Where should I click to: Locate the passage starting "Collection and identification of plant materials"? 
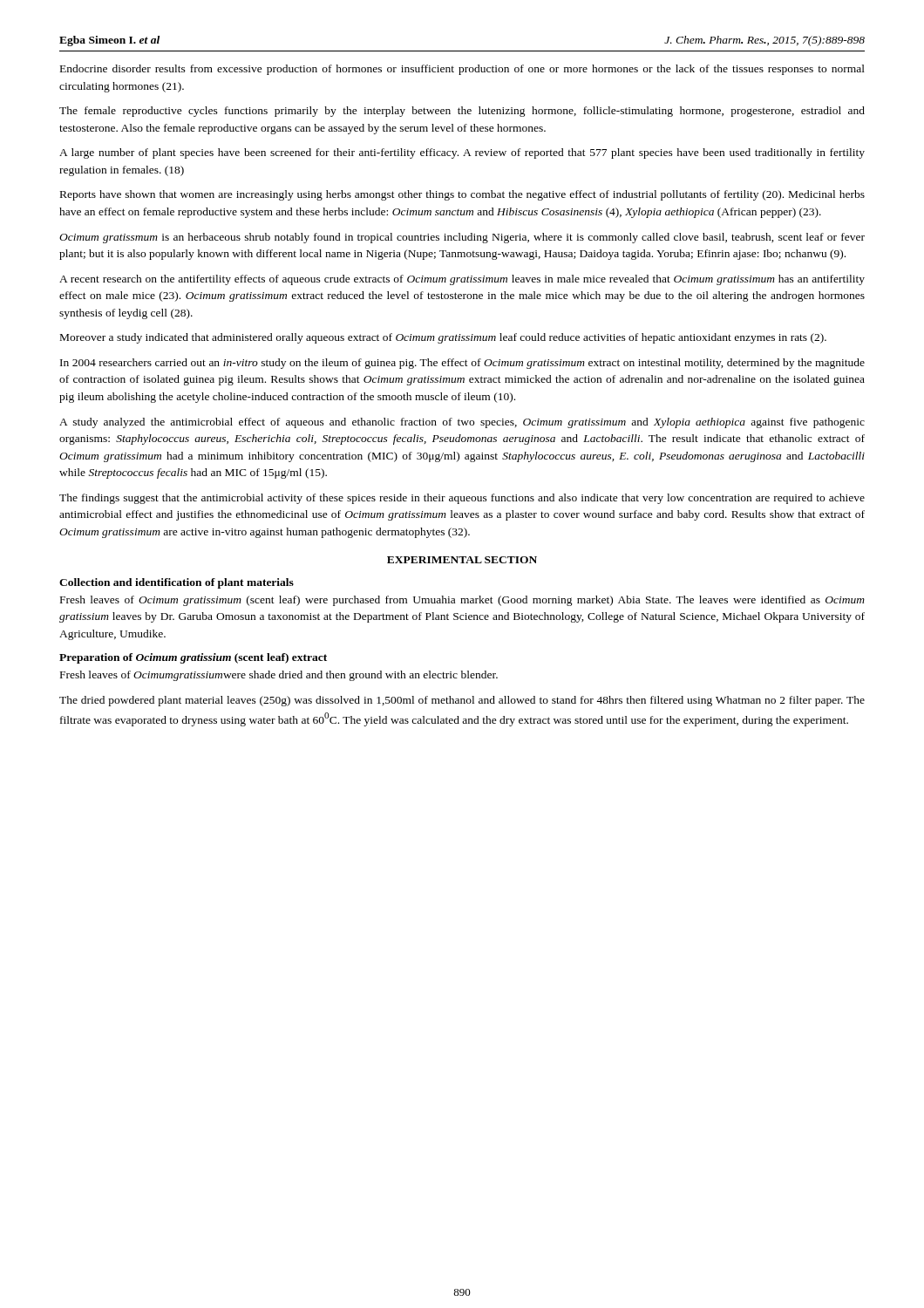176,582
